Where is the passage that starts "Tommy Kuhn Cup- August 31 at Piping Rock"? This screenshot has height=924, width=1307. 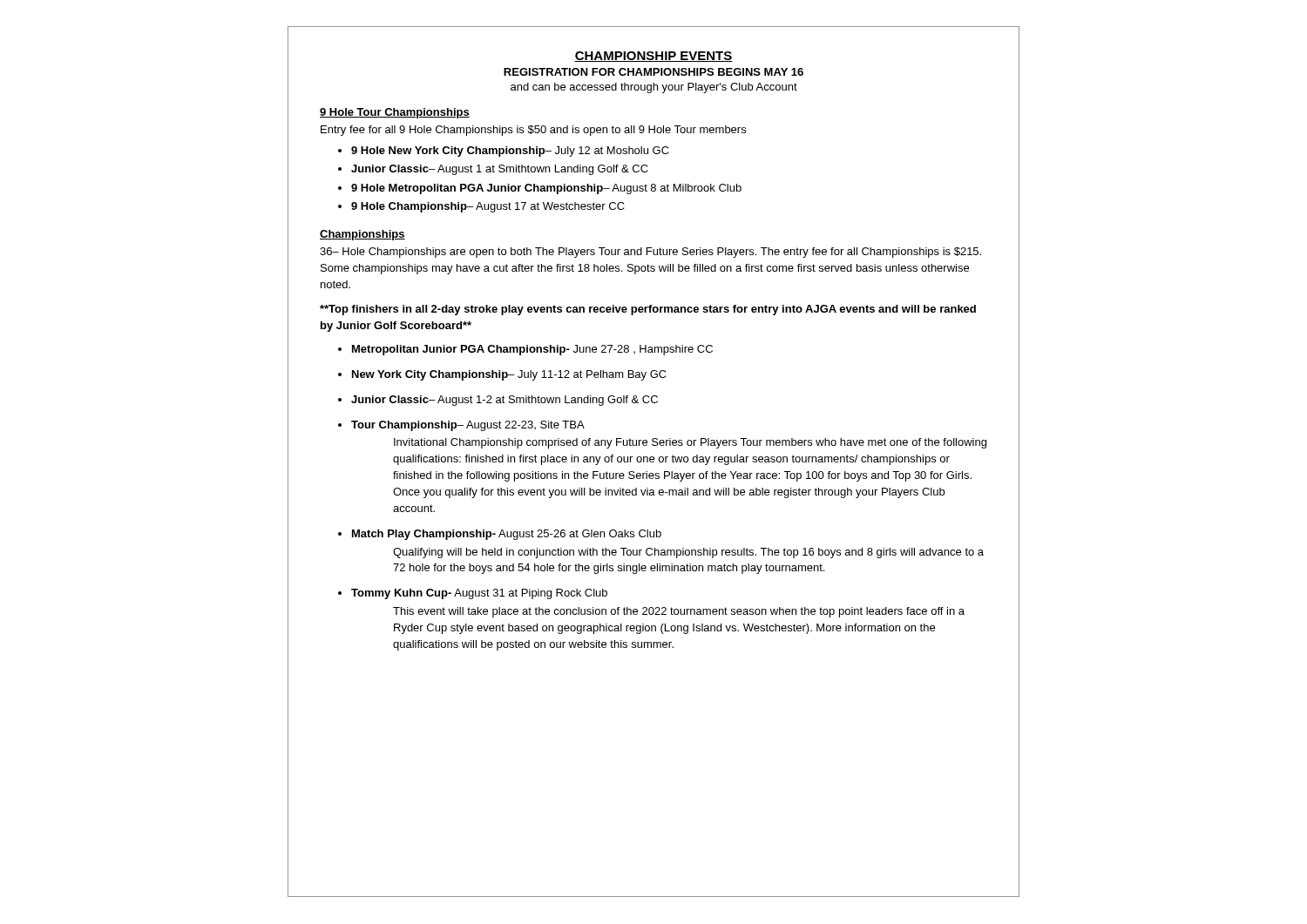point(669,620)
